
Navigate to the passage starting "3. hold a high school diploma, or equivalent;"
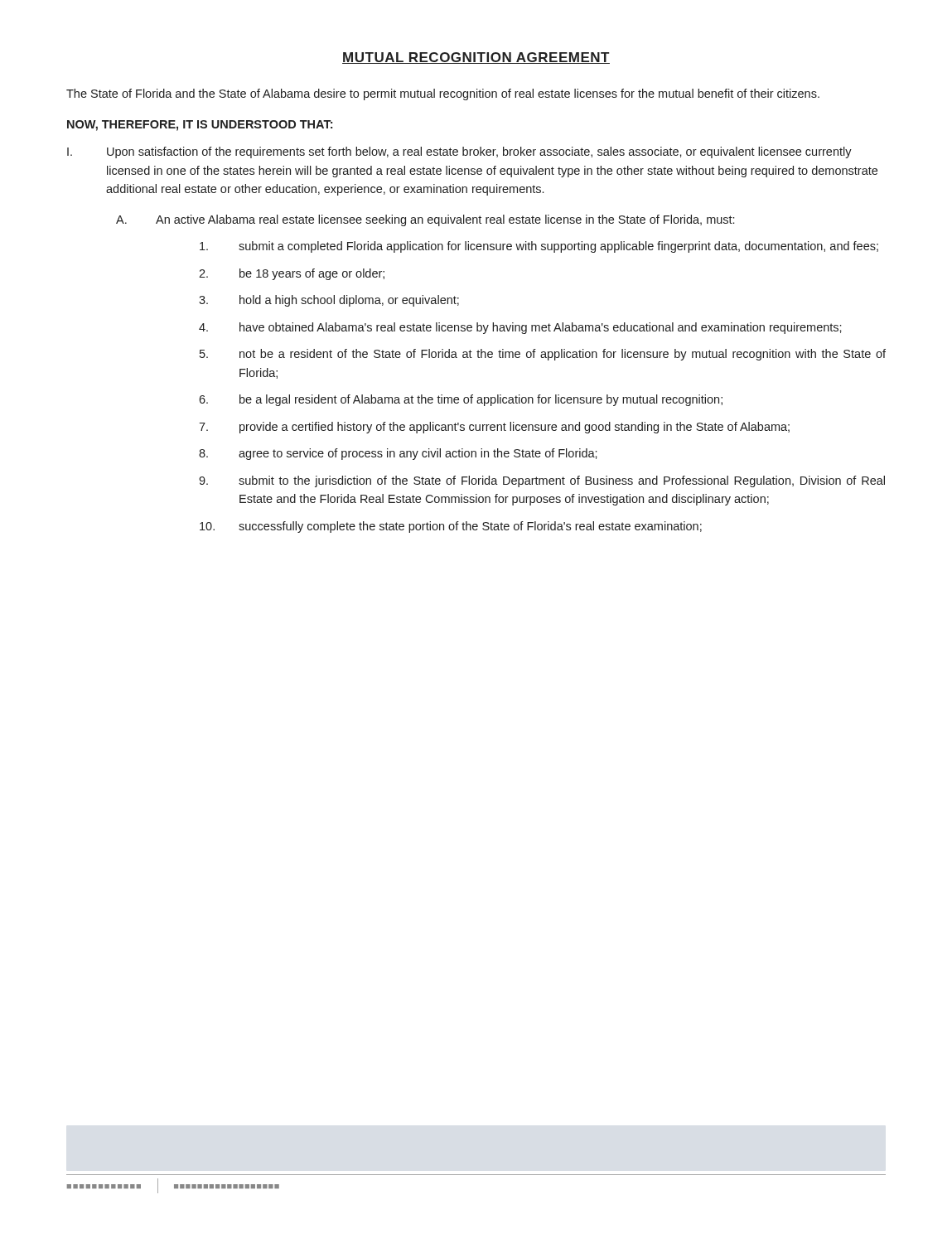pyautogui.click(x=329, y=301)
